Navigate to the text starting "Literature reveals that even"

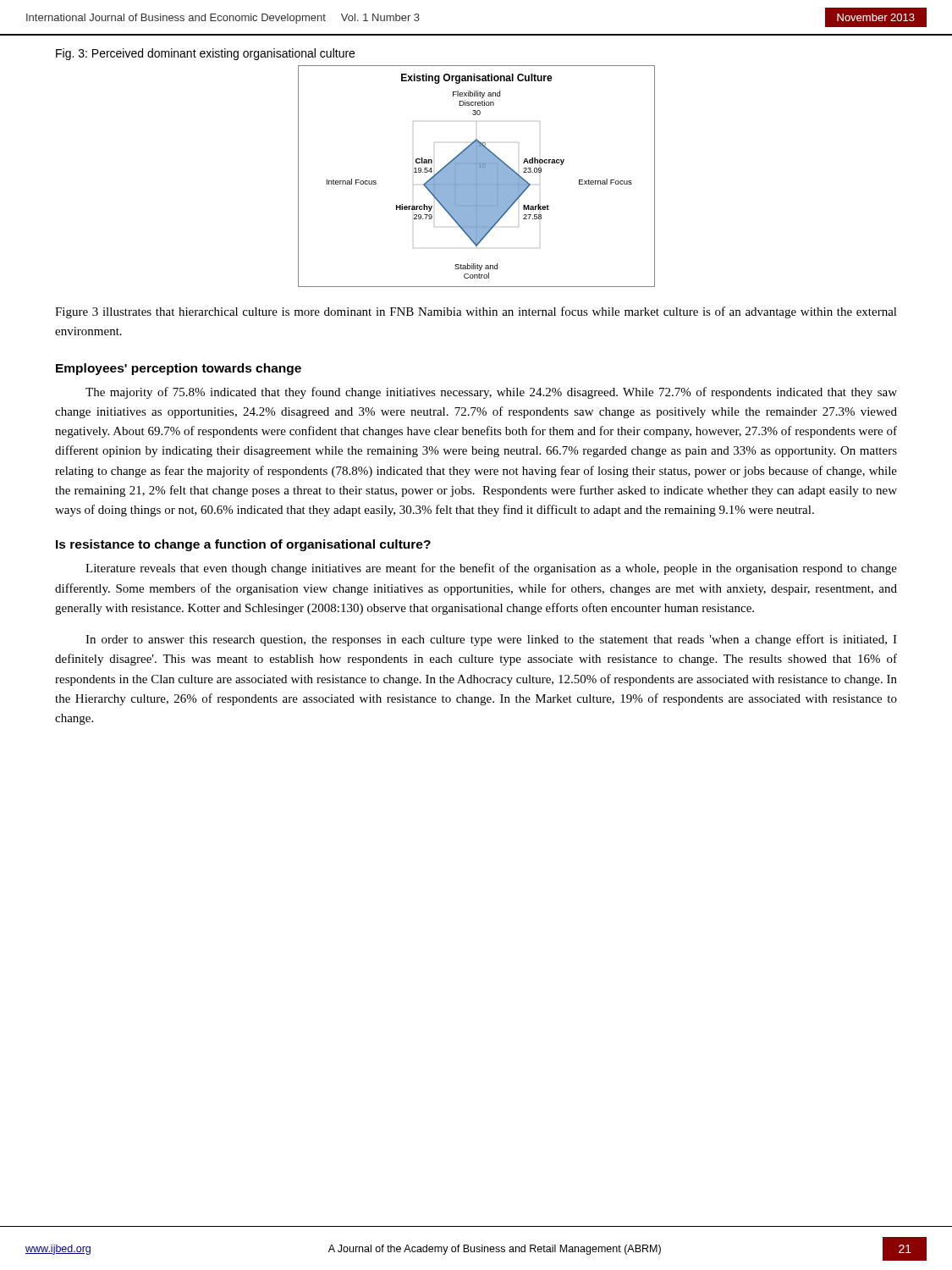click(x=476, y=588)
